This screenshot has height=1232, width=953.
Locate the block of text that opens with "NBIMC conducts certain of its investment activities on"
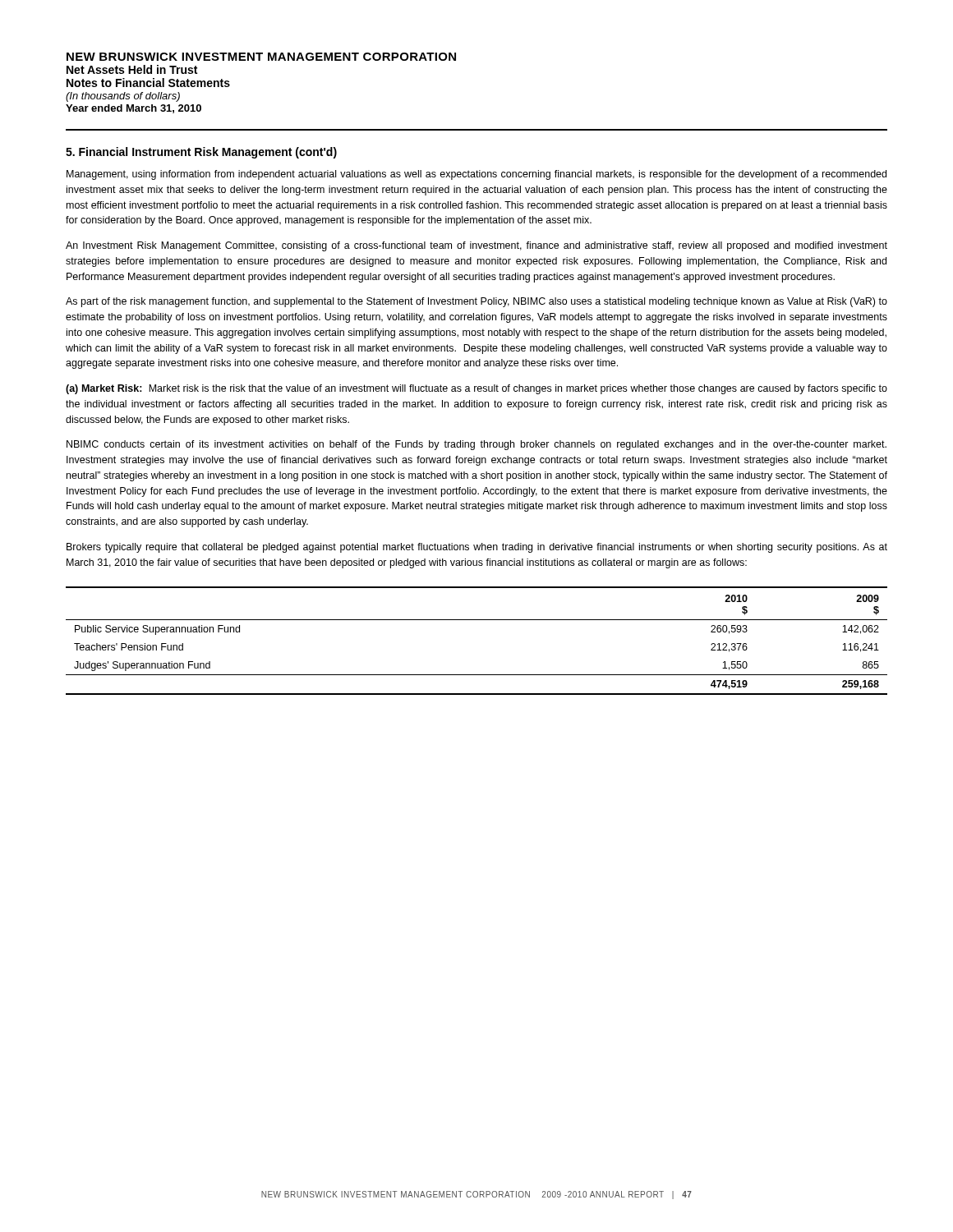pyautogui.click(x=476, y=483)
